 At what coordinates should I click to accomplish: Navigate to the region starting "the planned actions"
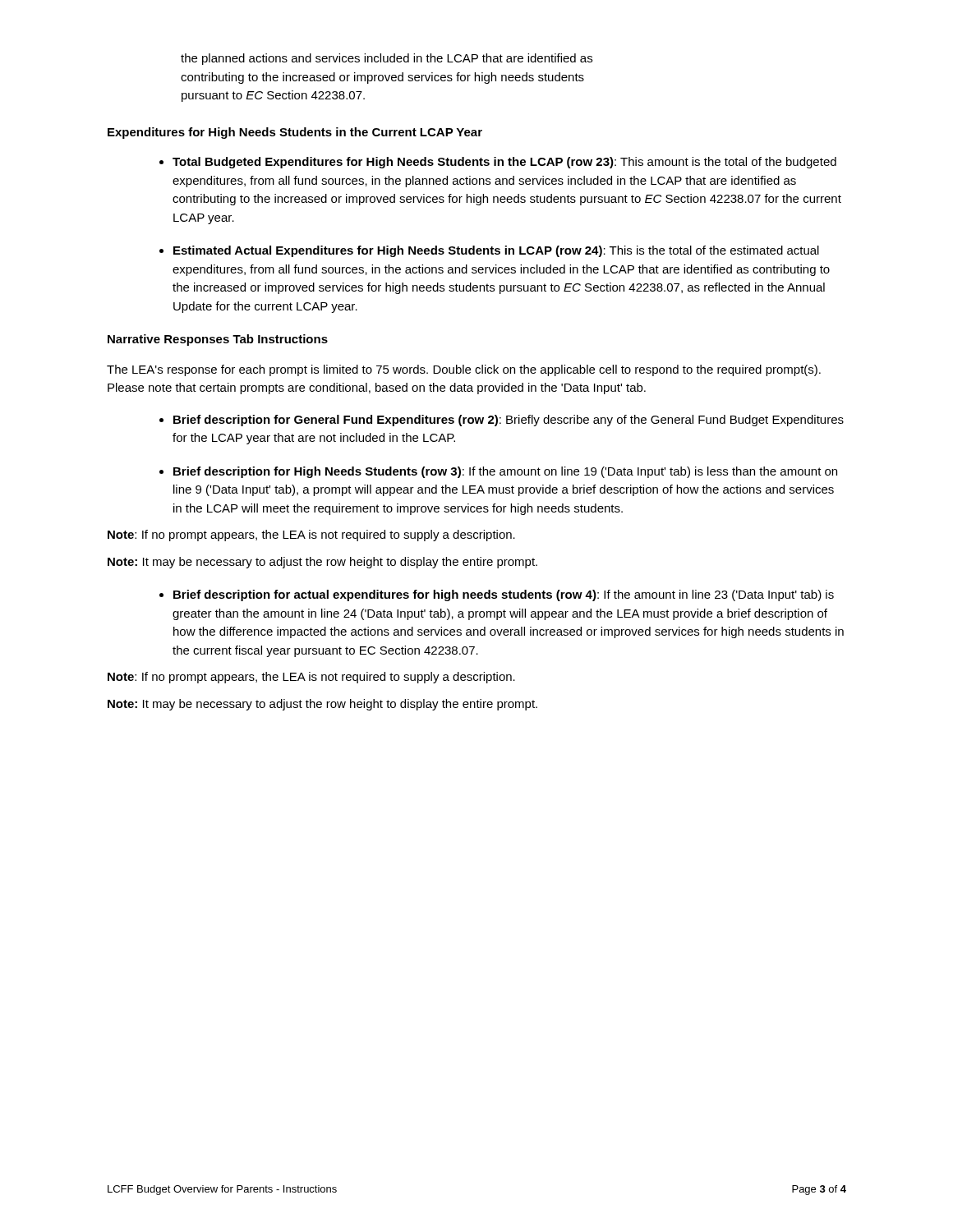(x=387, y=76)
